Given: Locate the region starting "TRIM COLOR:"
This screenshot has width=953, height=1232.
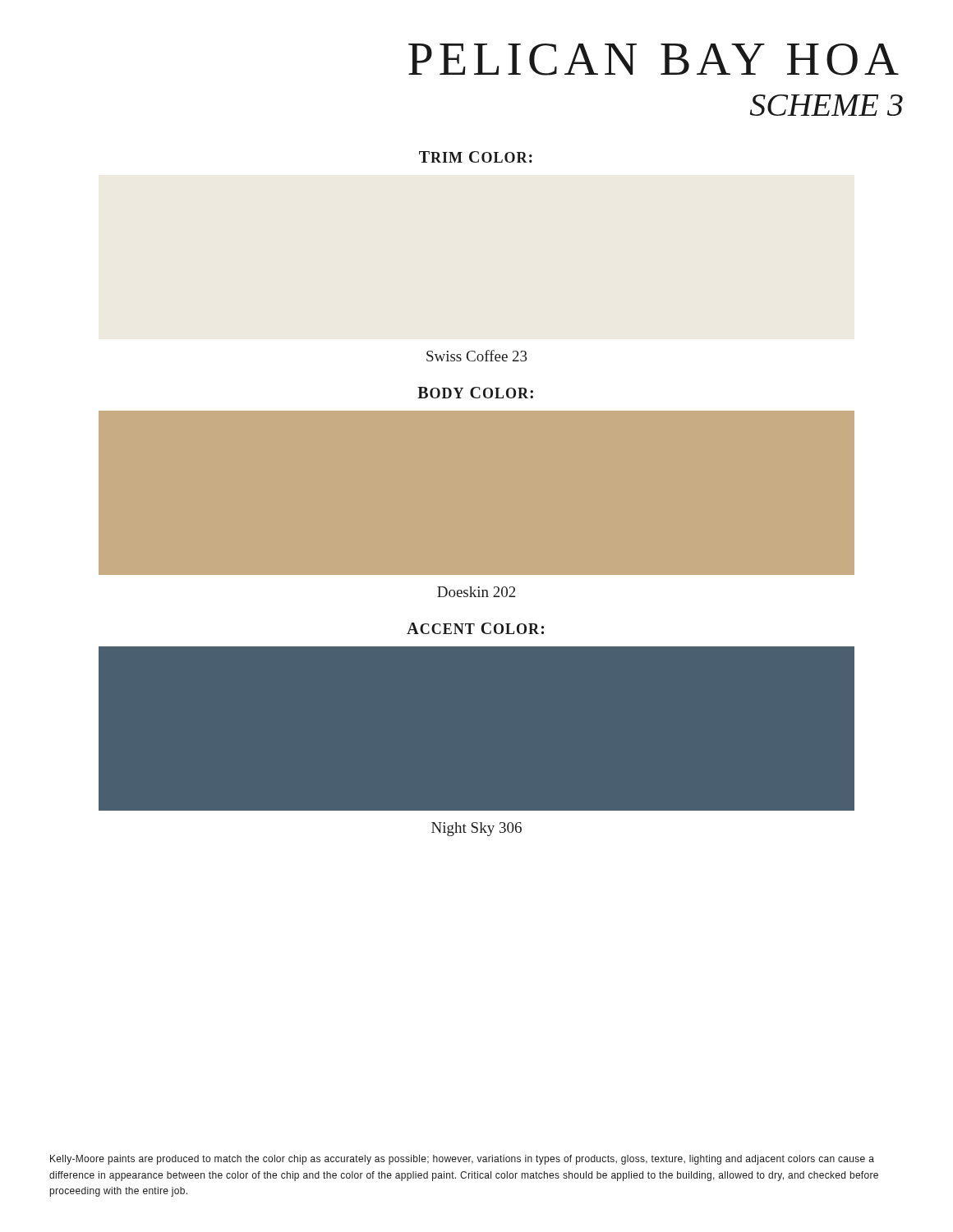Looking at the screenshot, I should [x=476, y=157].
